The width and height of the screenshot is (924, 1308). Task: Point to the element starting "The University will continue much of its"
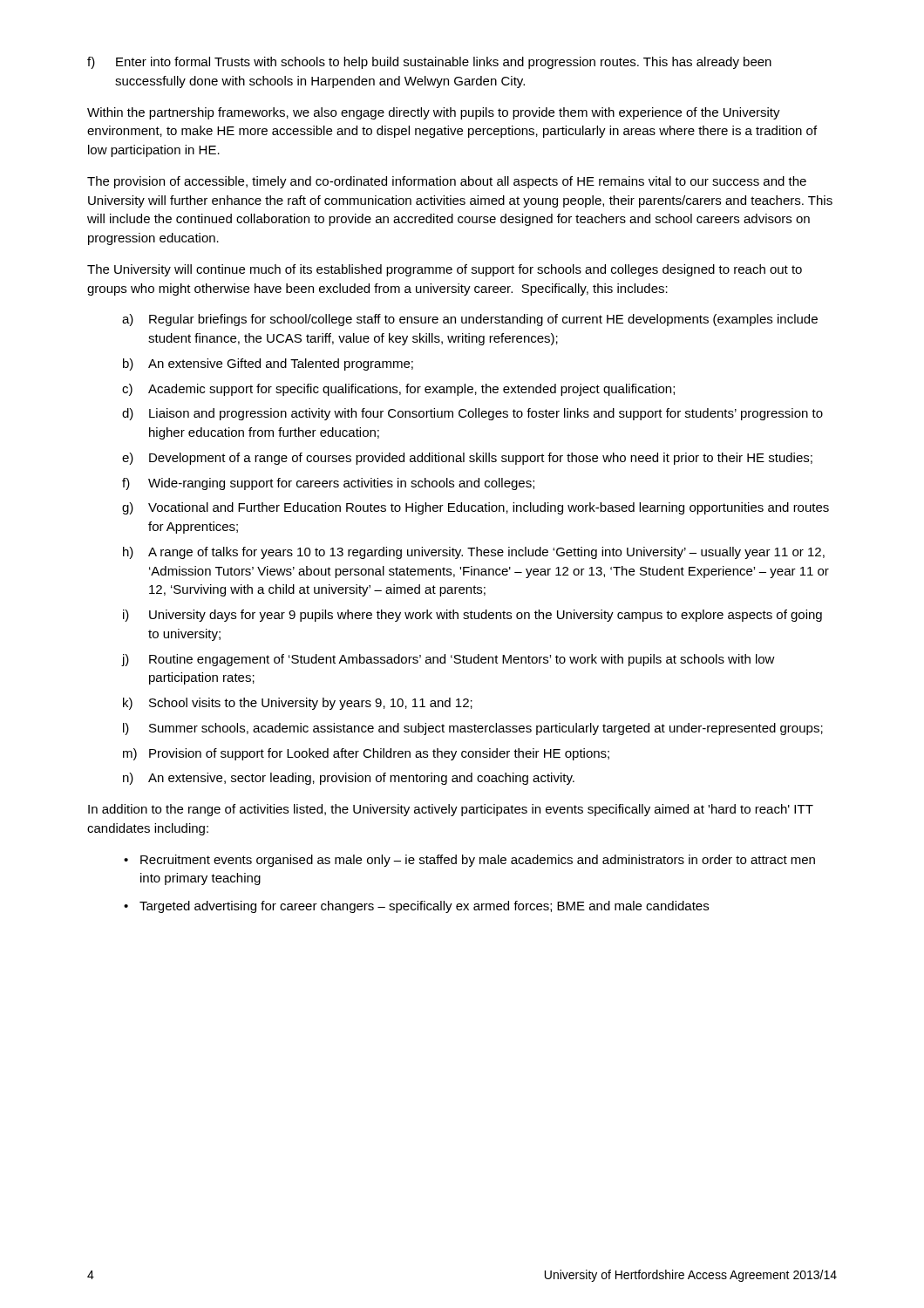point(445,278)
